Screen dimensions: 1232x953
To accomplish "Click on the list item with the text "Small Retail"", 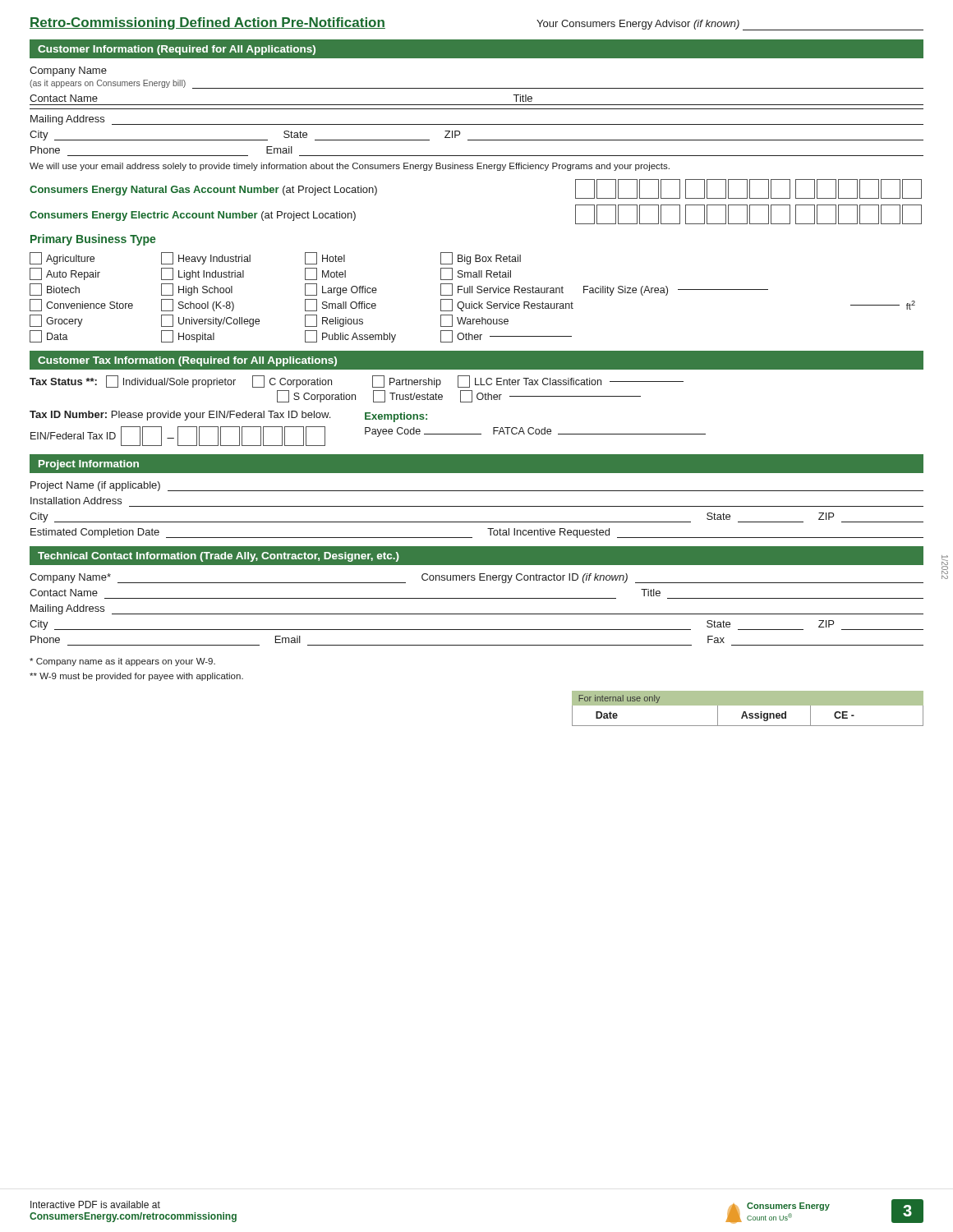I will coord(476,274).
